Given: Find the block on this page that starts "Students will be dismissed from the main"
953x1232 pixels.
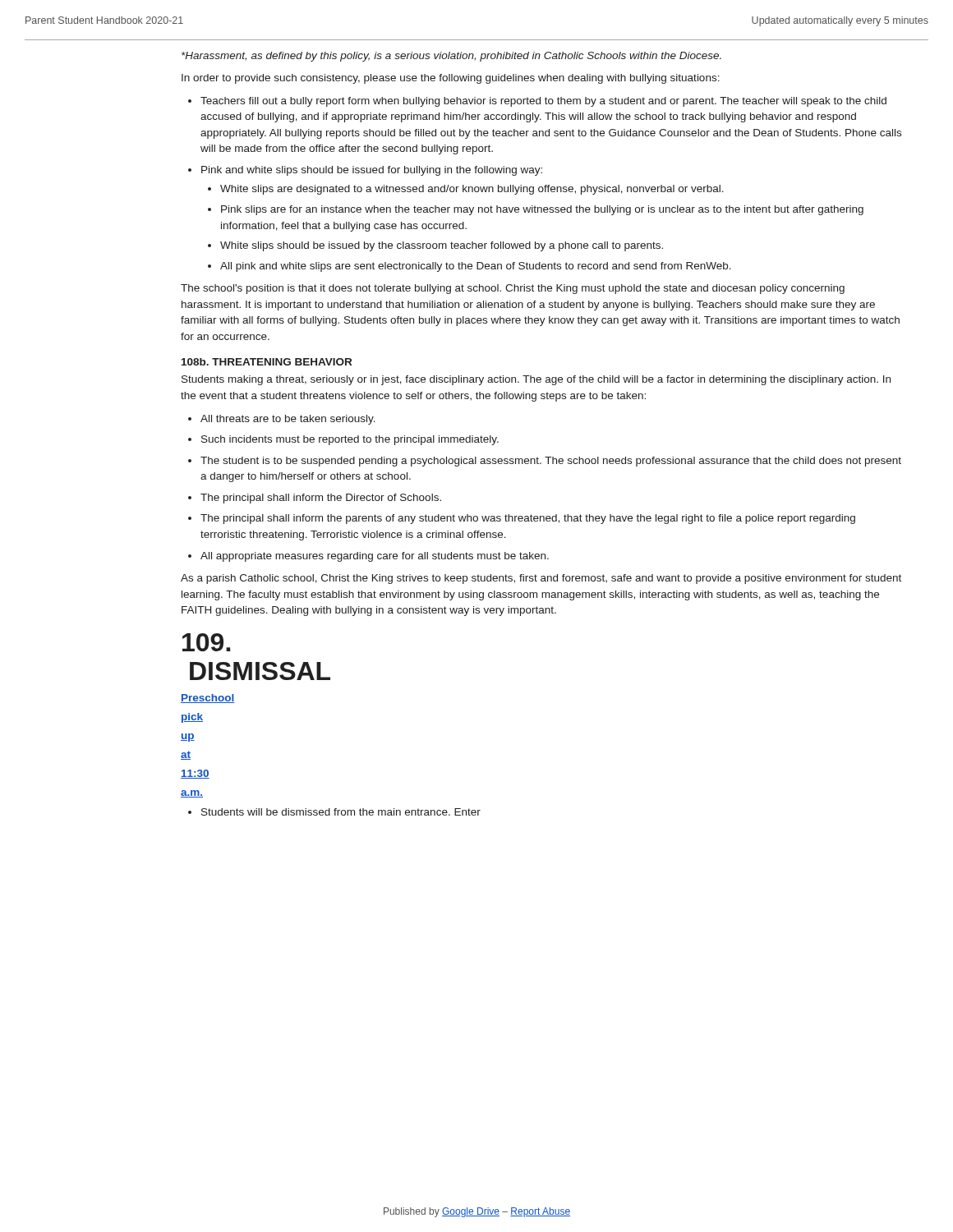Looking at the screenshot, I should [340, 812].
